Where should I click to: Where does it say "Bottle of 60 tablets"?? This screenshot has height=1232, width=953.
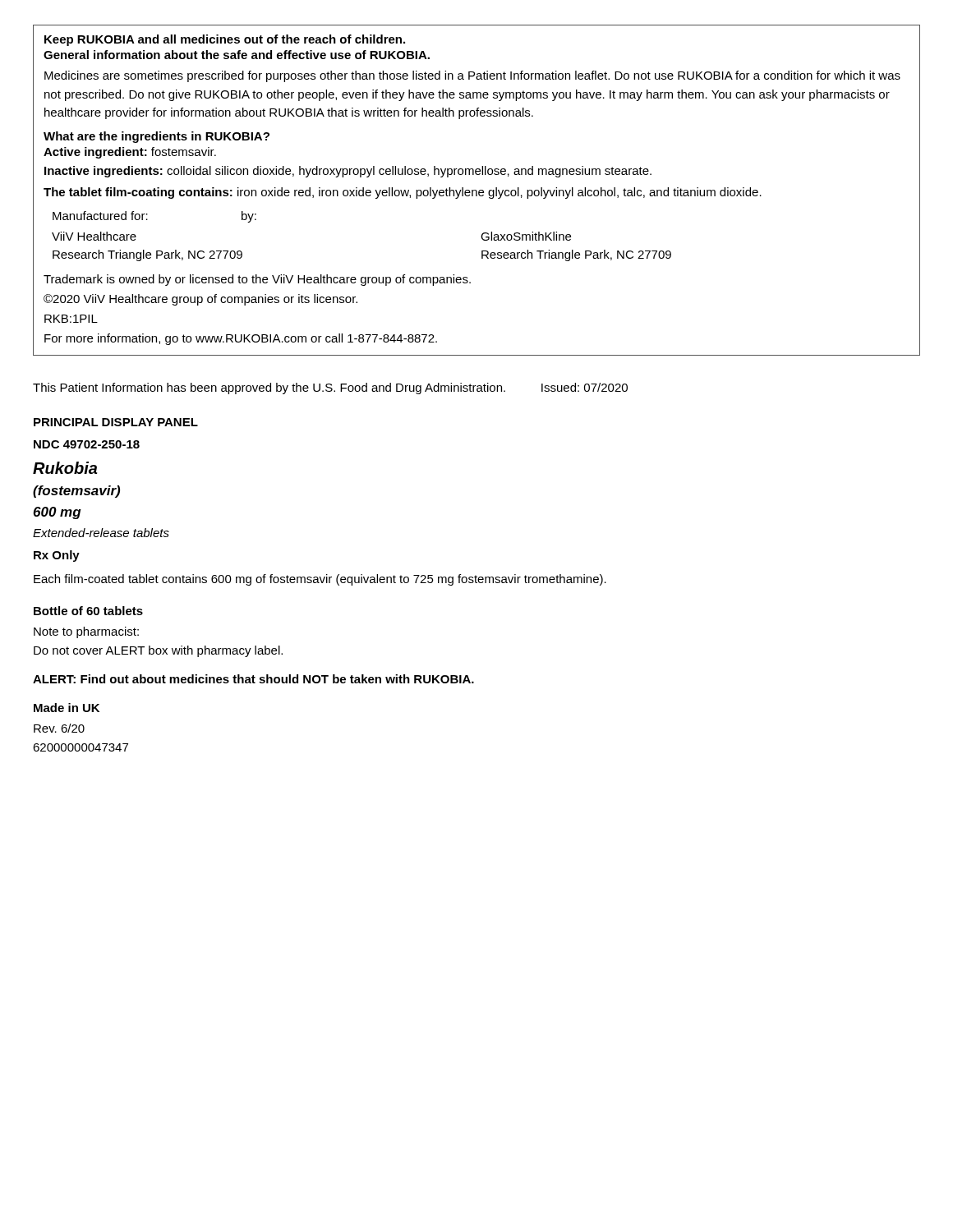click(x=88, y=610)
